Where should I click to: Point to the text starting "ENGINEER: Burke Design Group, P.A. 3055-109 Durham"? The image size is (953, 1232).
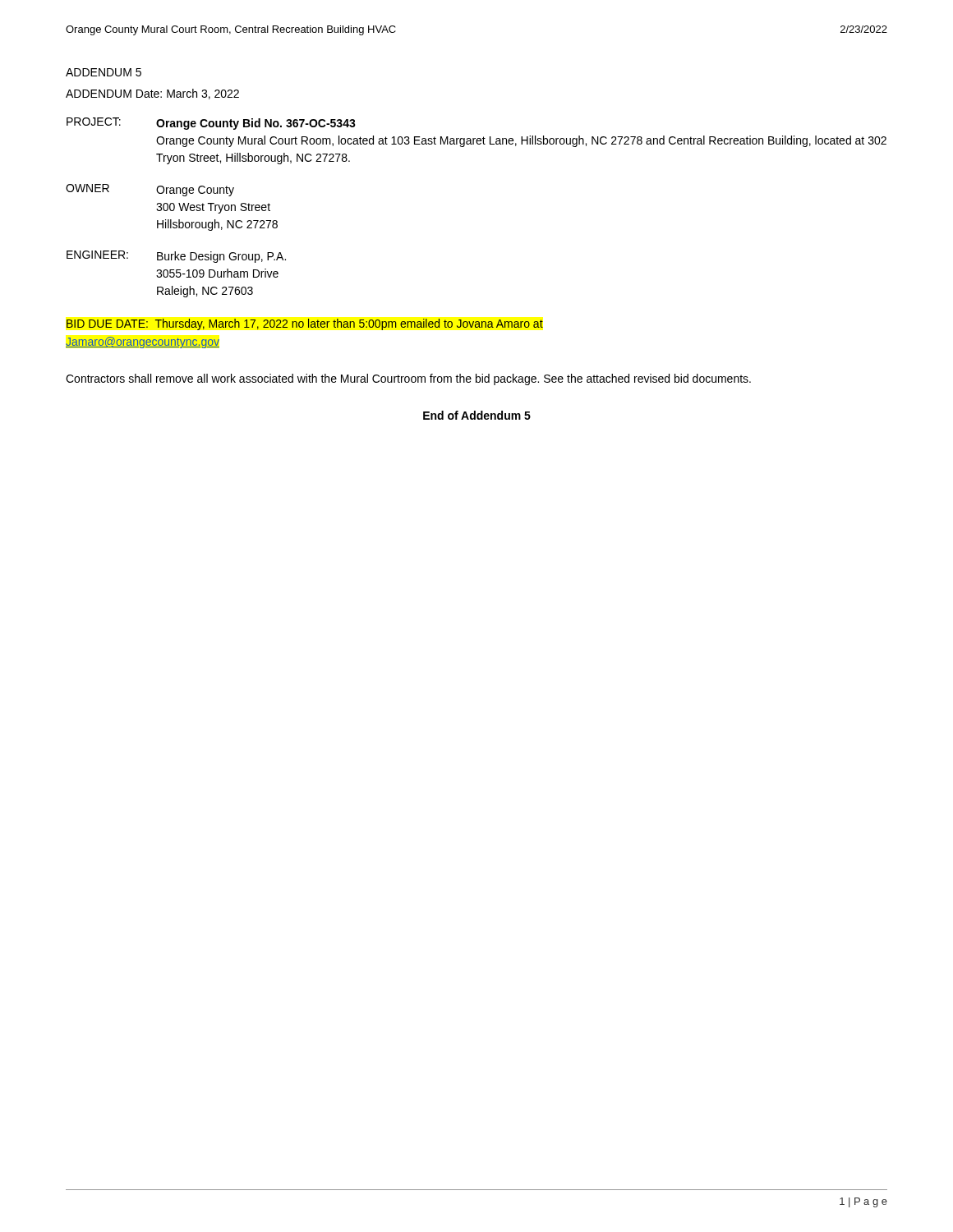(x=176, y=257)
